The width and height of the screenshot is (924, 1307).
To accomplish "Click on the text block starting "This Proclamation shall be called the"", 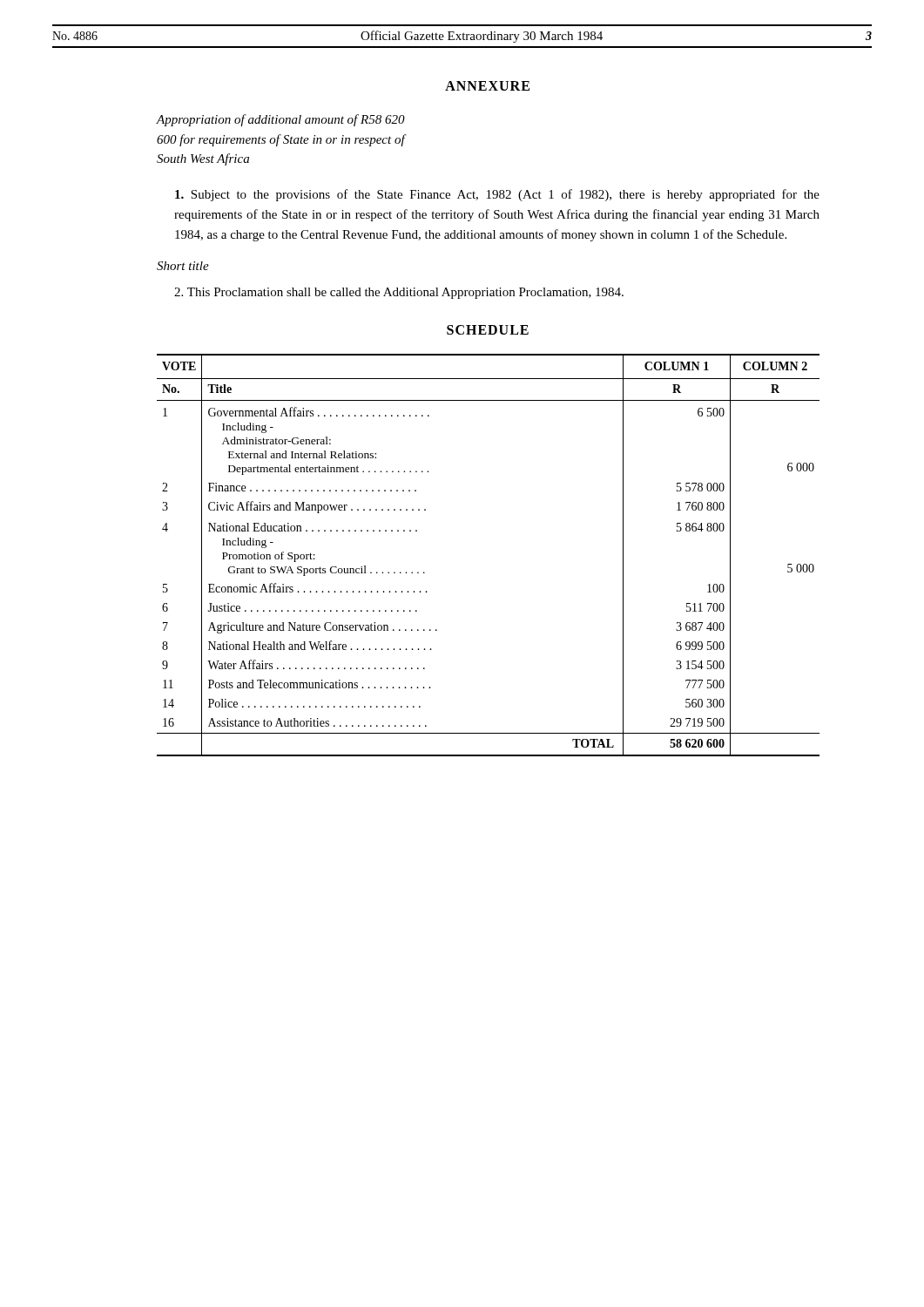I will pos(399,292).
